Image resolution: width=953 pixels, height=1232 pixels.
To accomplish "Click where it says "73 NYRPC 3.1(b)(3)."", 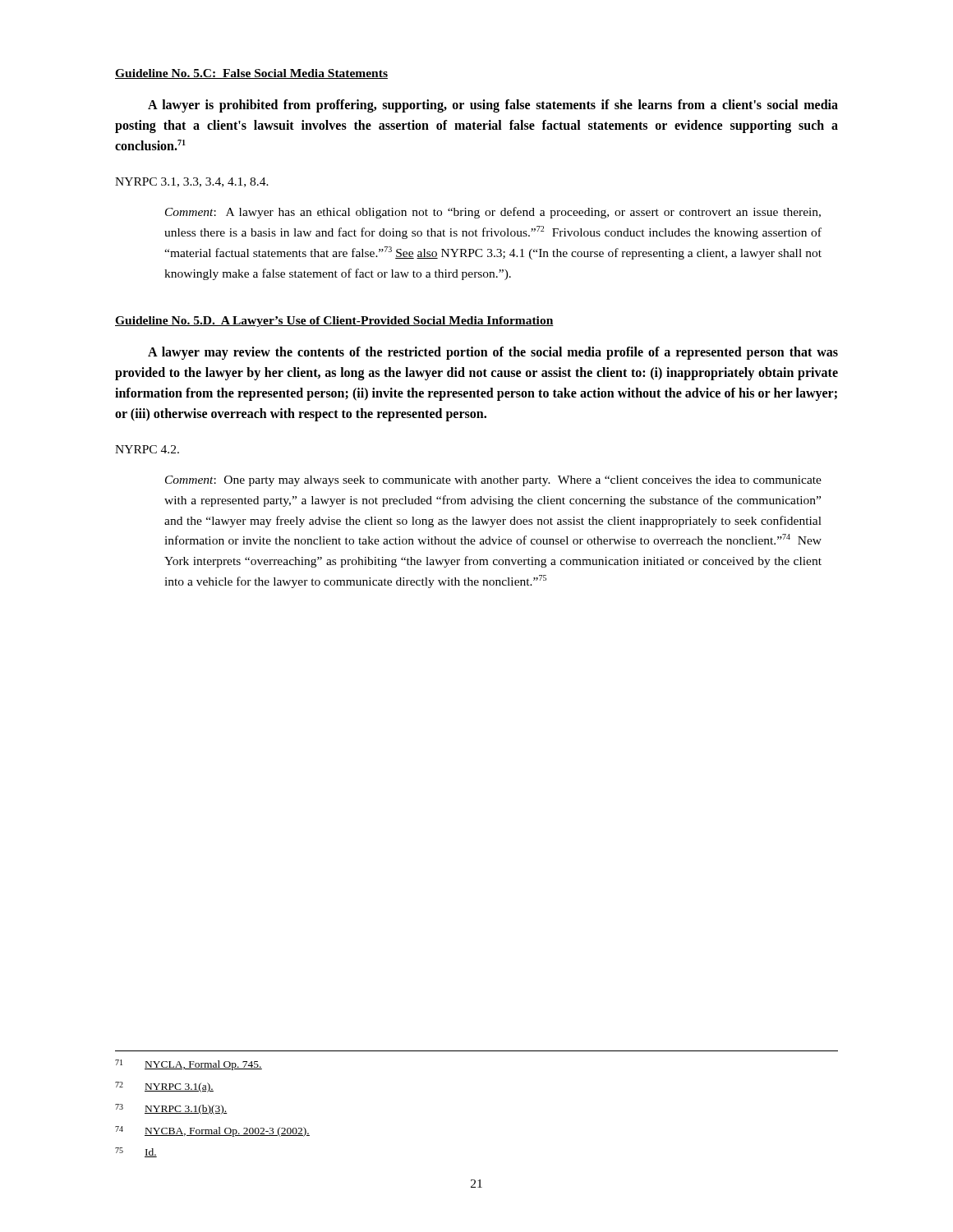I will (x=171, y=1110).
